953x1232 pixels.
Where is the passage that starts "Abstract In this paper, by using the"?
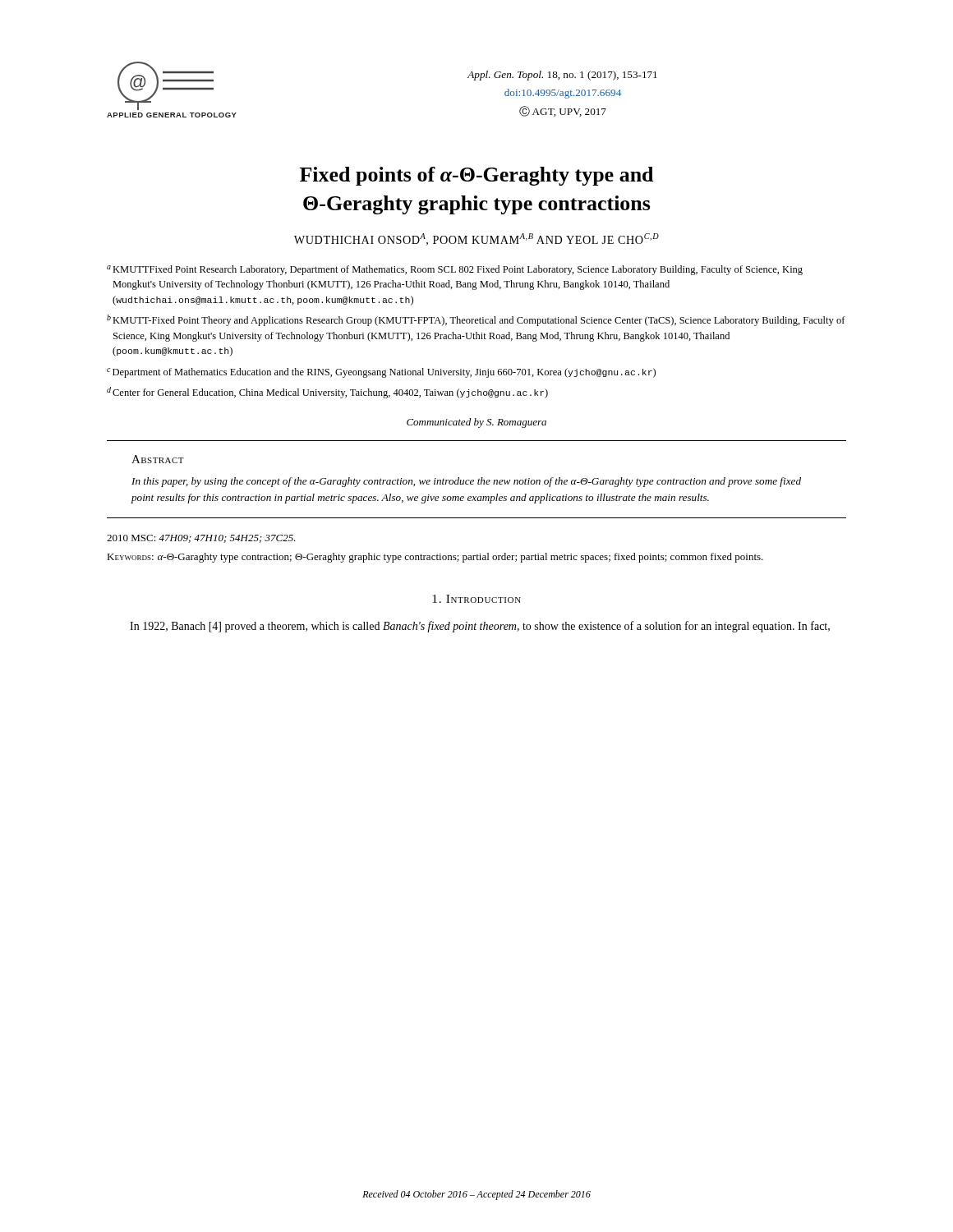coord(476,479)
